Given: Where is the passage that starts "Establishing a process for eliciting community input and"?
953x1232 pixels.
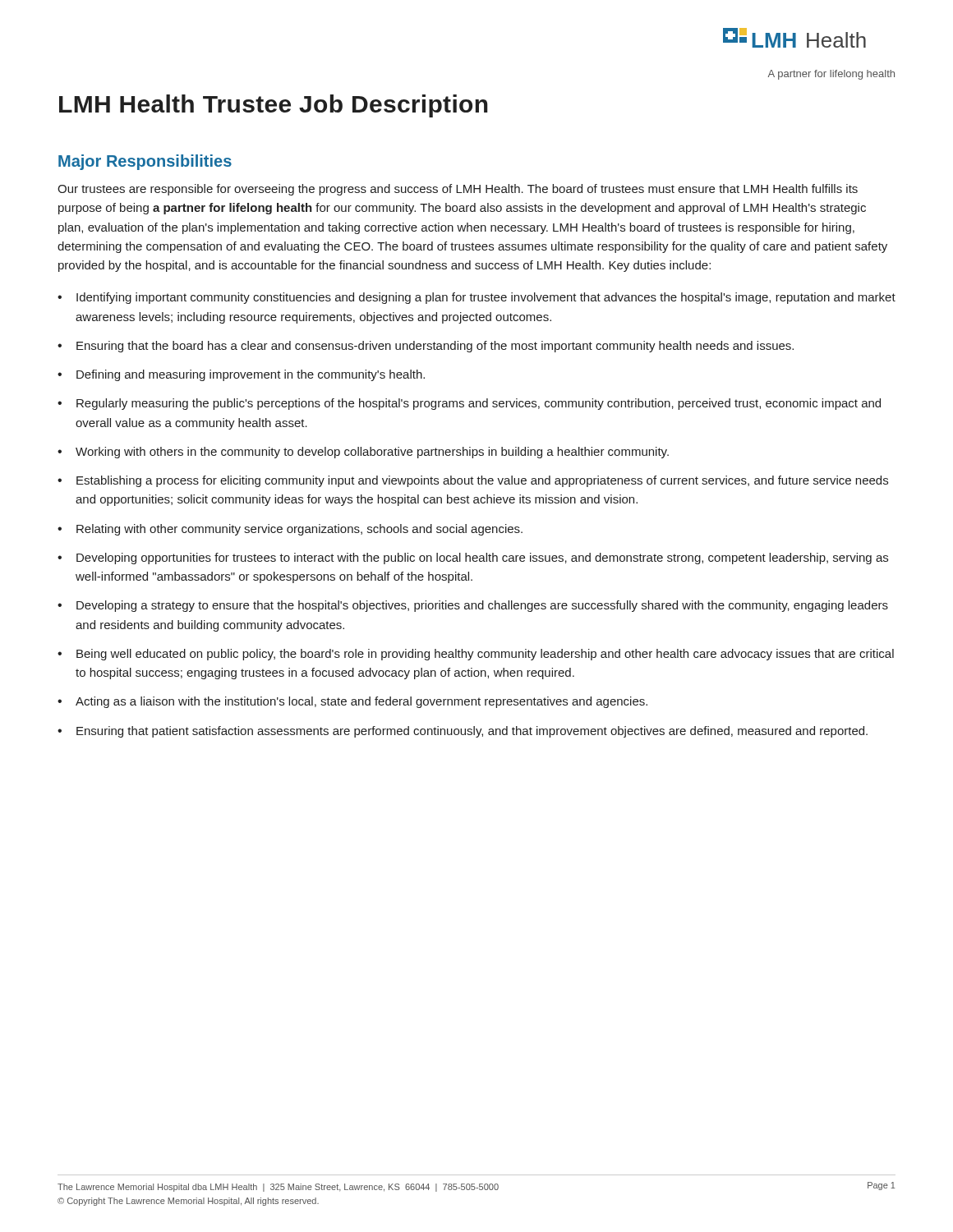Looking at the screenshot, I should click(x=482, y=490).
